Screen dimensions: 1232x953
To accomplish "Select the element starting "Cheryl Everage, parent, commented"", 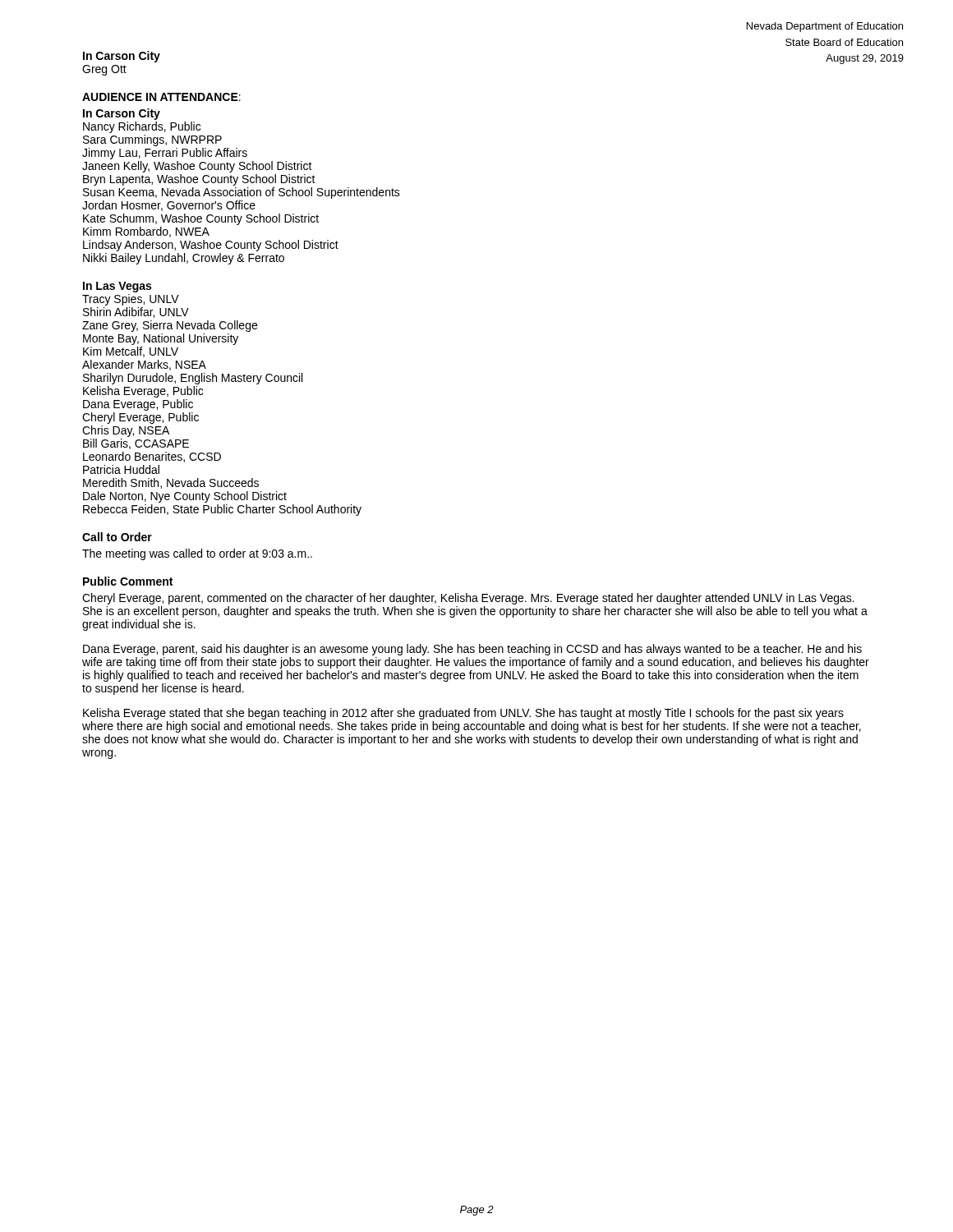I will tap(475, 611).
